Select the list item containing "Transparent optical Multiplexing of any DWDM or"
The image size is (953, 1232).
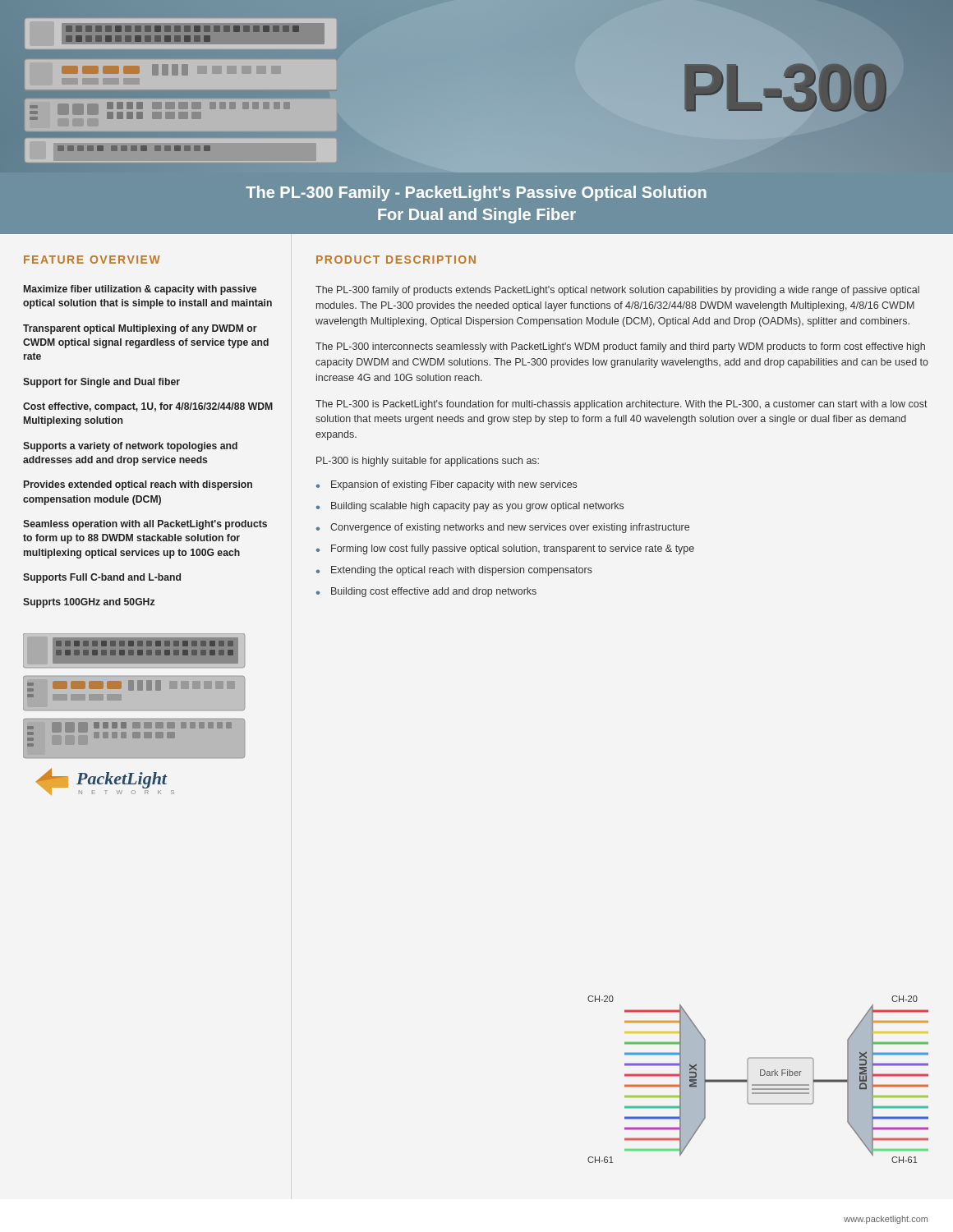click(x=146, y=342)
